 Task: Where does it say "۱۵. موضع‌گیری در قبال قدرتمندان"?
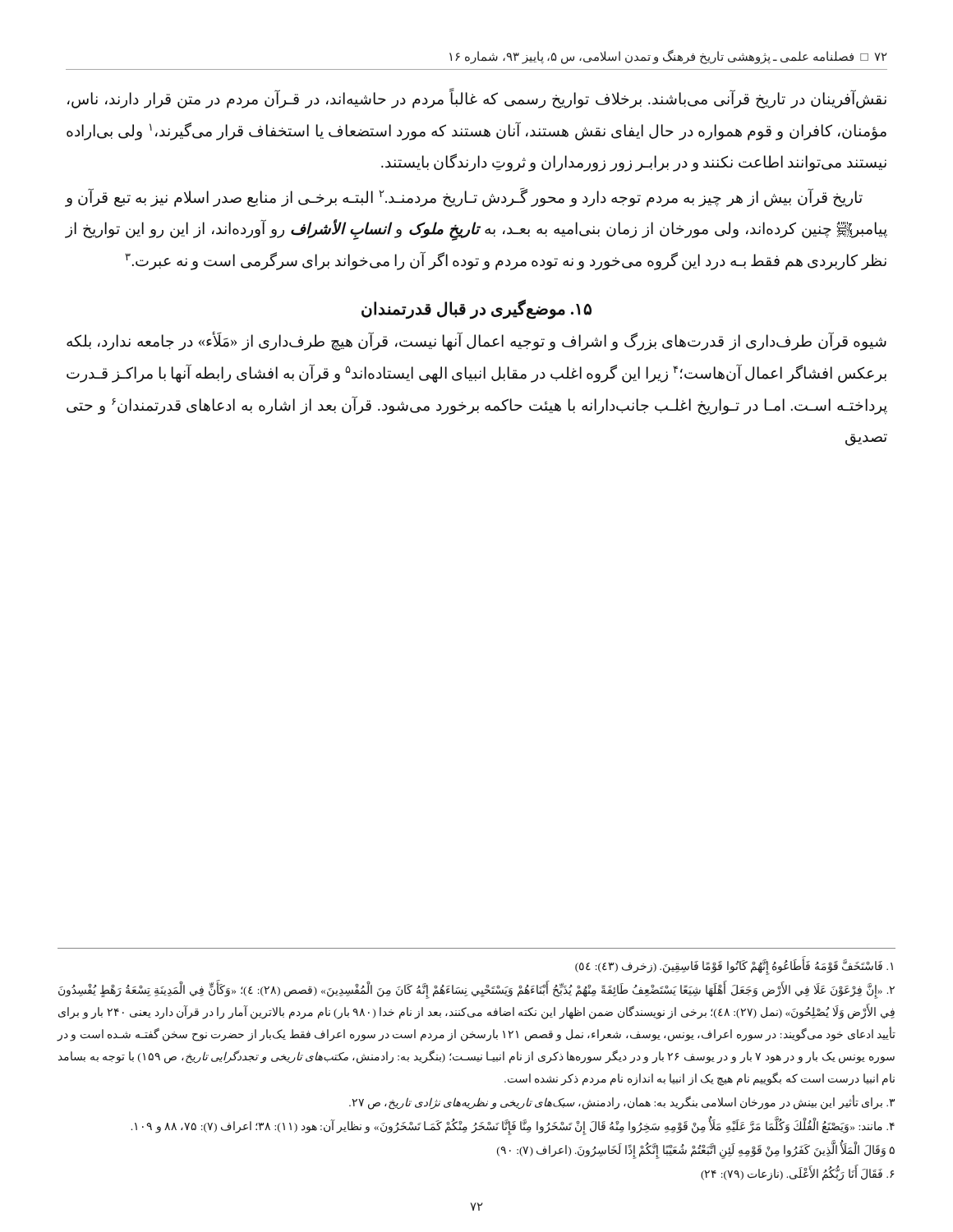coord(476,309)
